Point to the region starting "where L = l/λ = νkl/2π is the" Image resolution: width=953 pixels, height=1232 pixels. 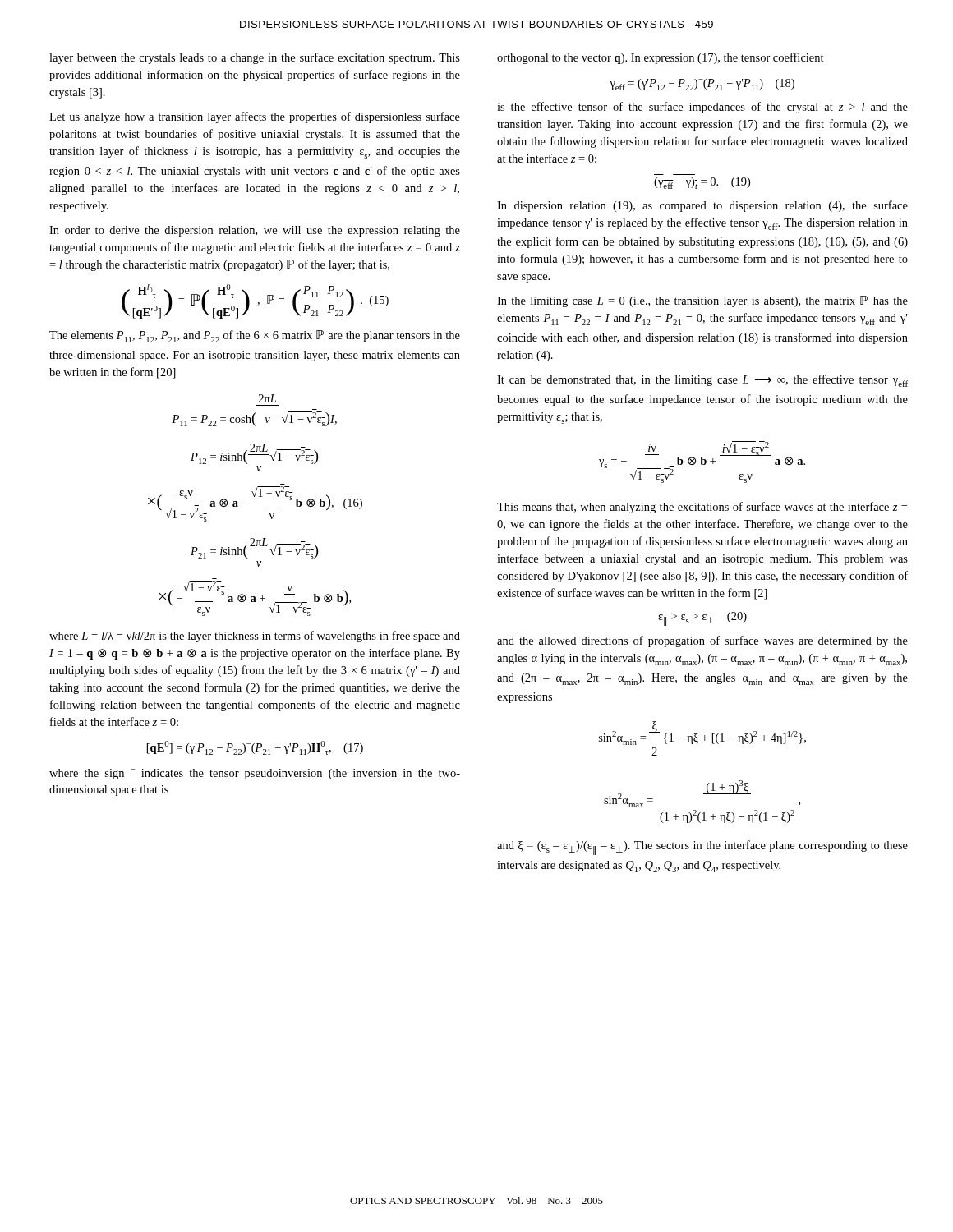[x=255, y=679]
